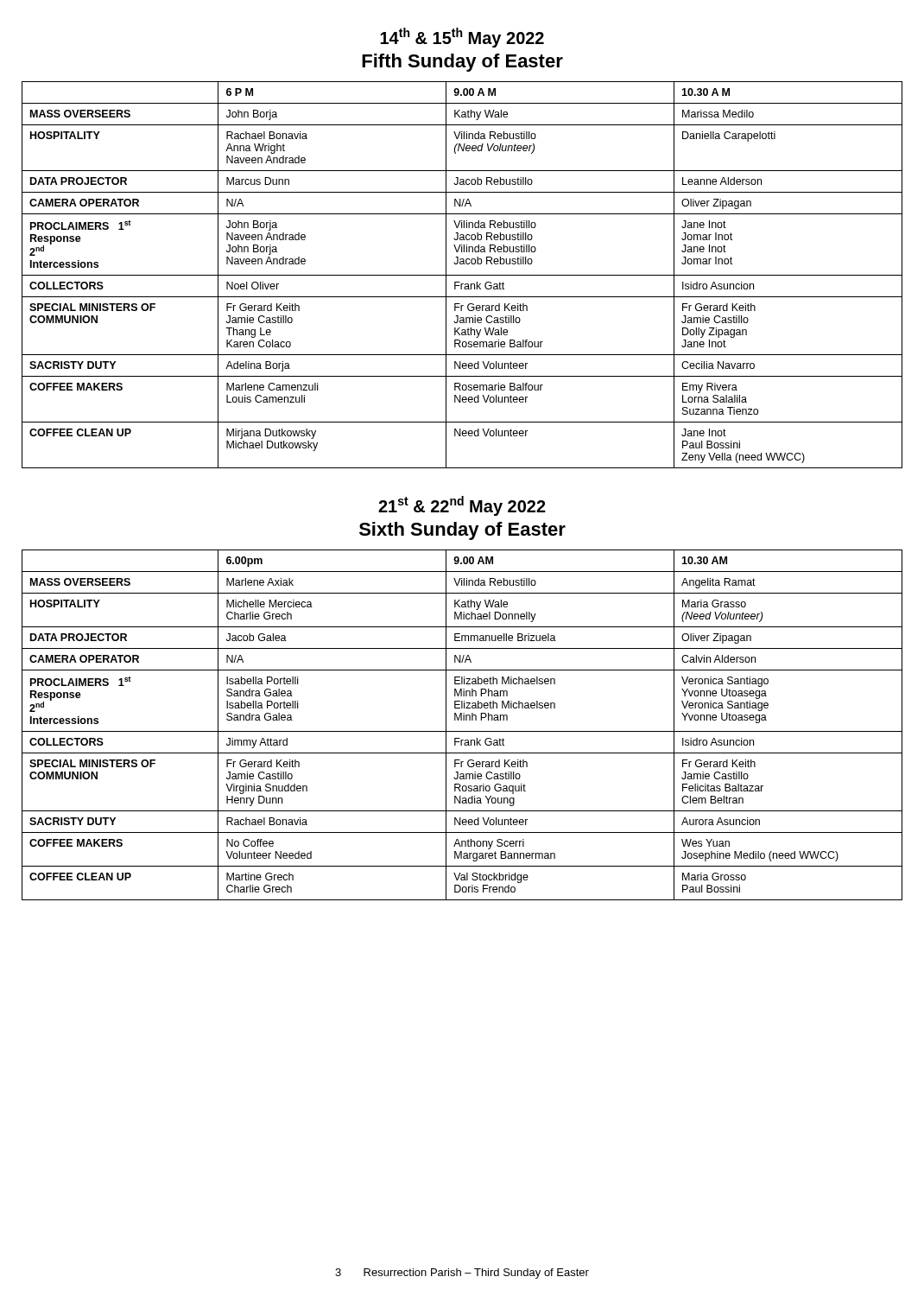Navigate to the region starting "14th & 15th May 2022"
This screenshot has height=1296, width=924.
point(462,37)
